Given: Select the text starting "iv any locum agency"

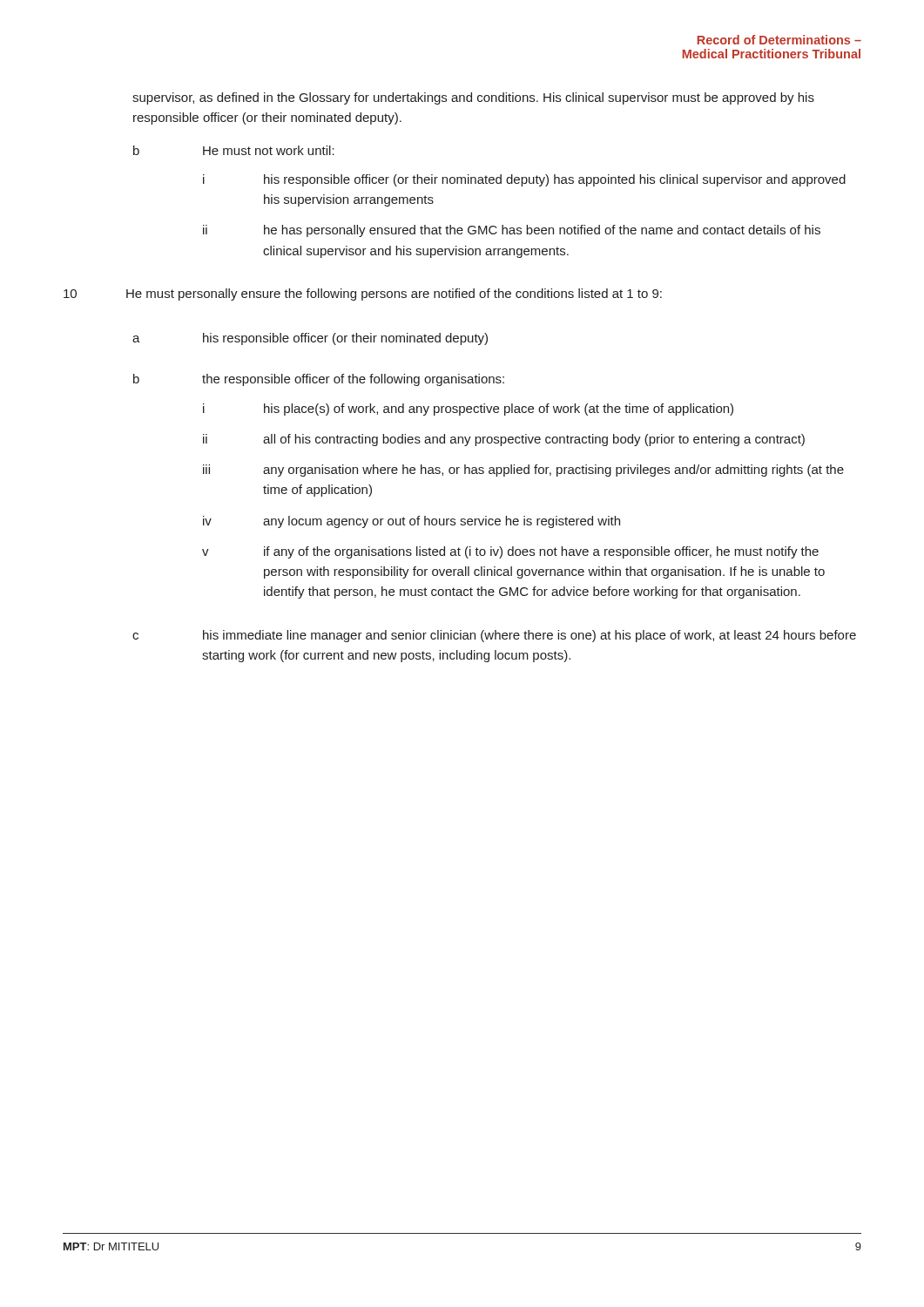Looking at the screenshot, I should [x=532, y=520].
